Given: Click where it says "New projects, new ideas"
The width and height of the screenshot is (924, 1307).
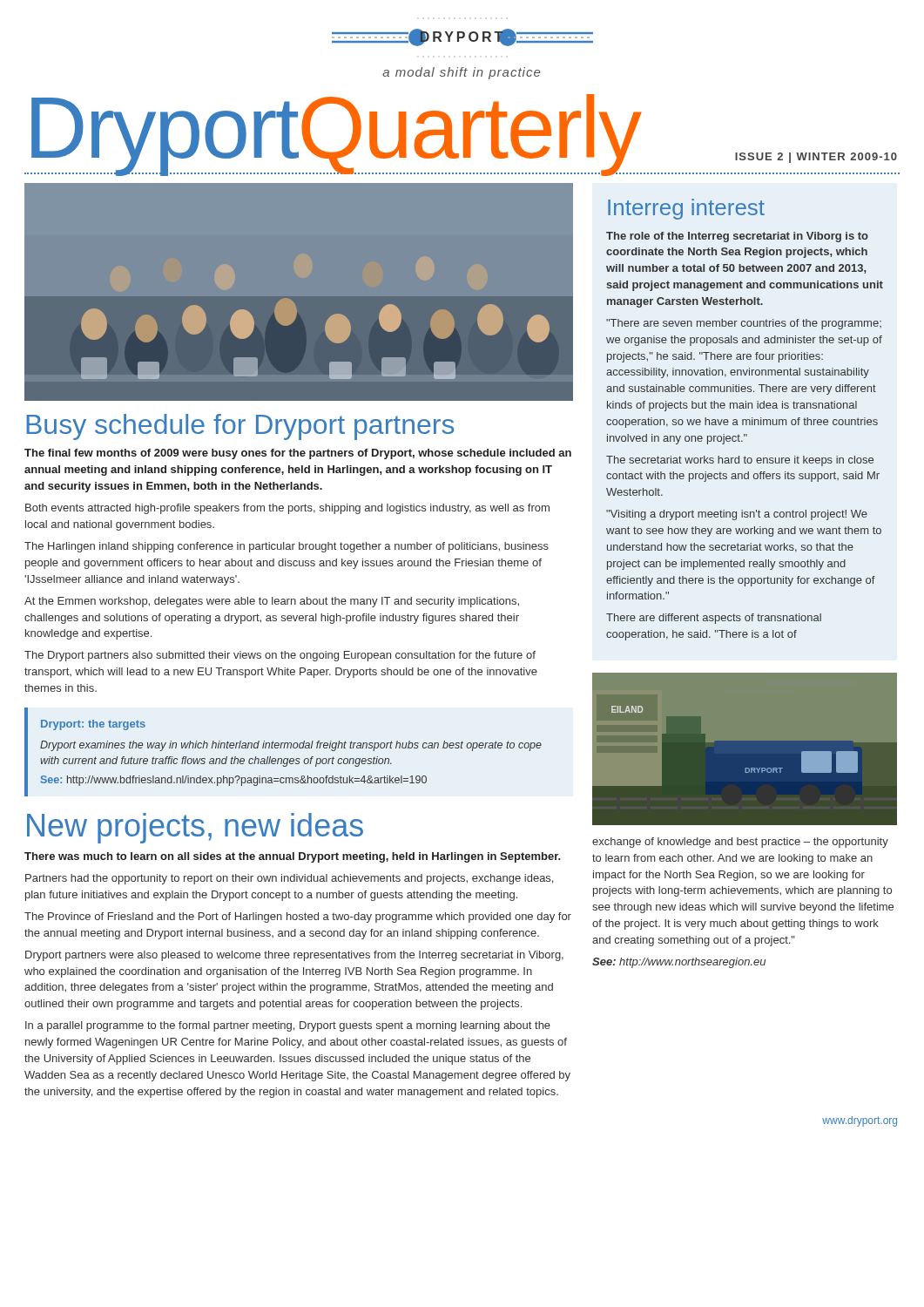Looking at the screenshot, I should (x=194, y=826).
